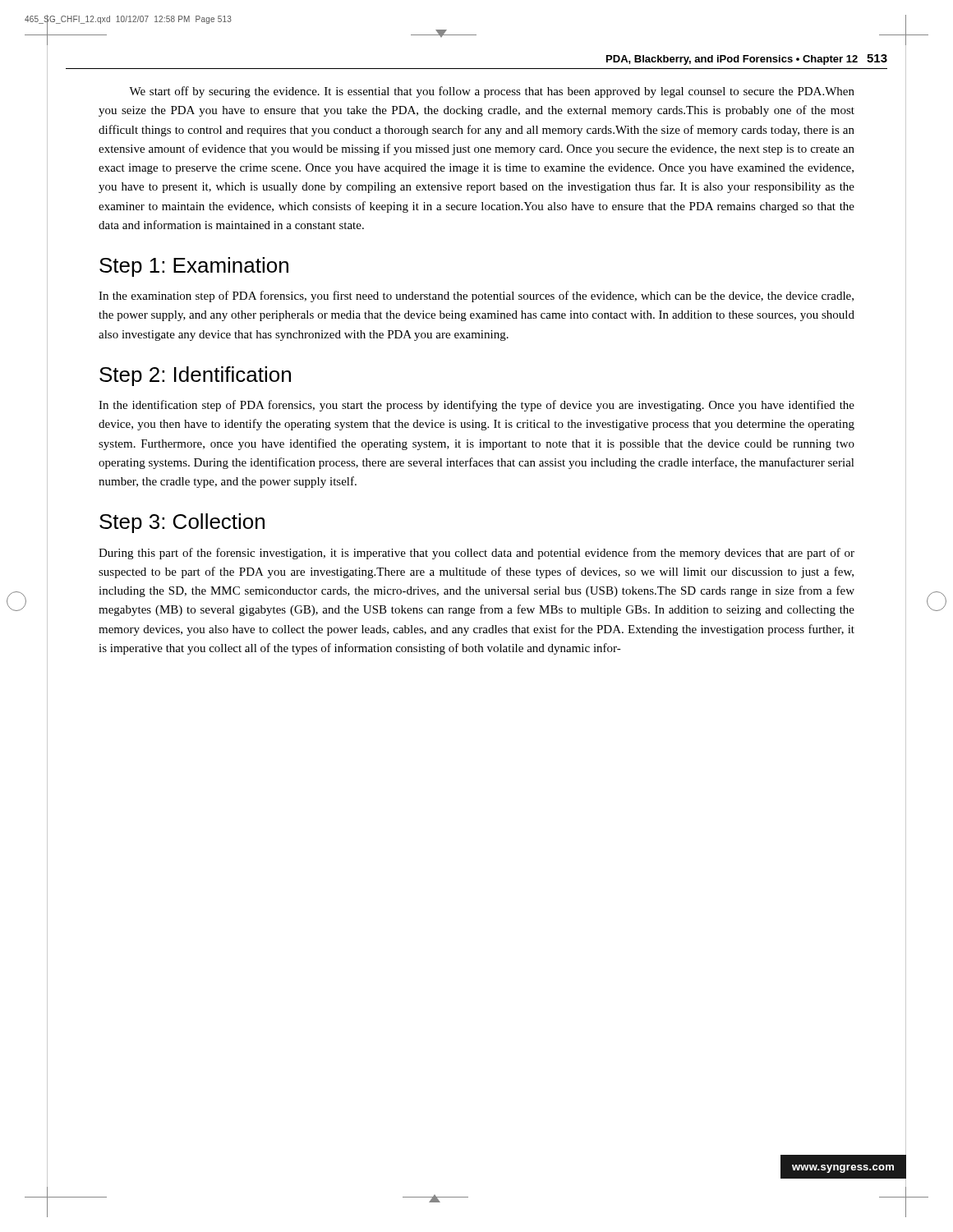953x1232 pixels.
Task: Find the element starting "During this part"
Action: coord(476,601)
